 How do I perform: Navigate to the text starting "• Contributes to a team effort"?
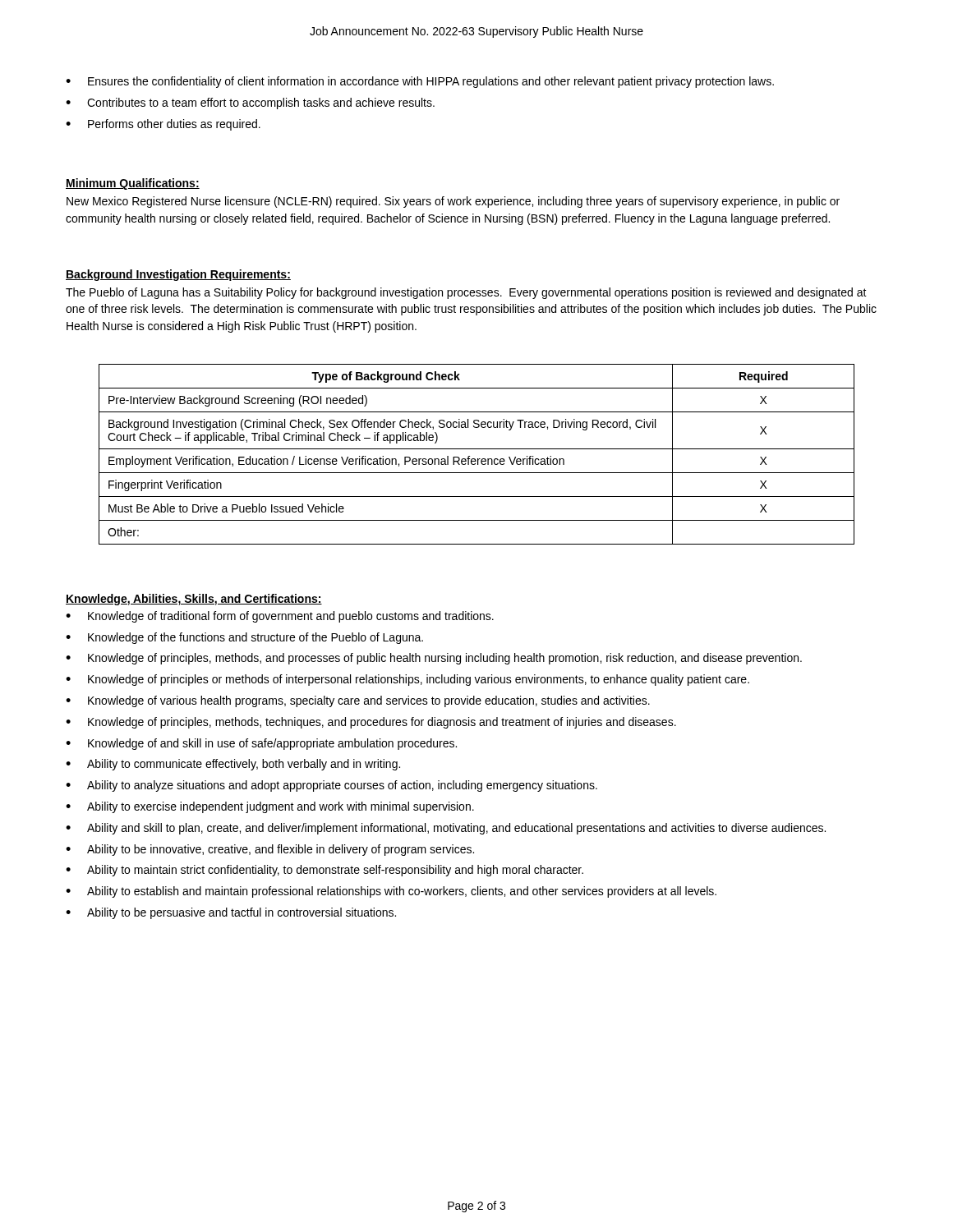tap(251, 103)
